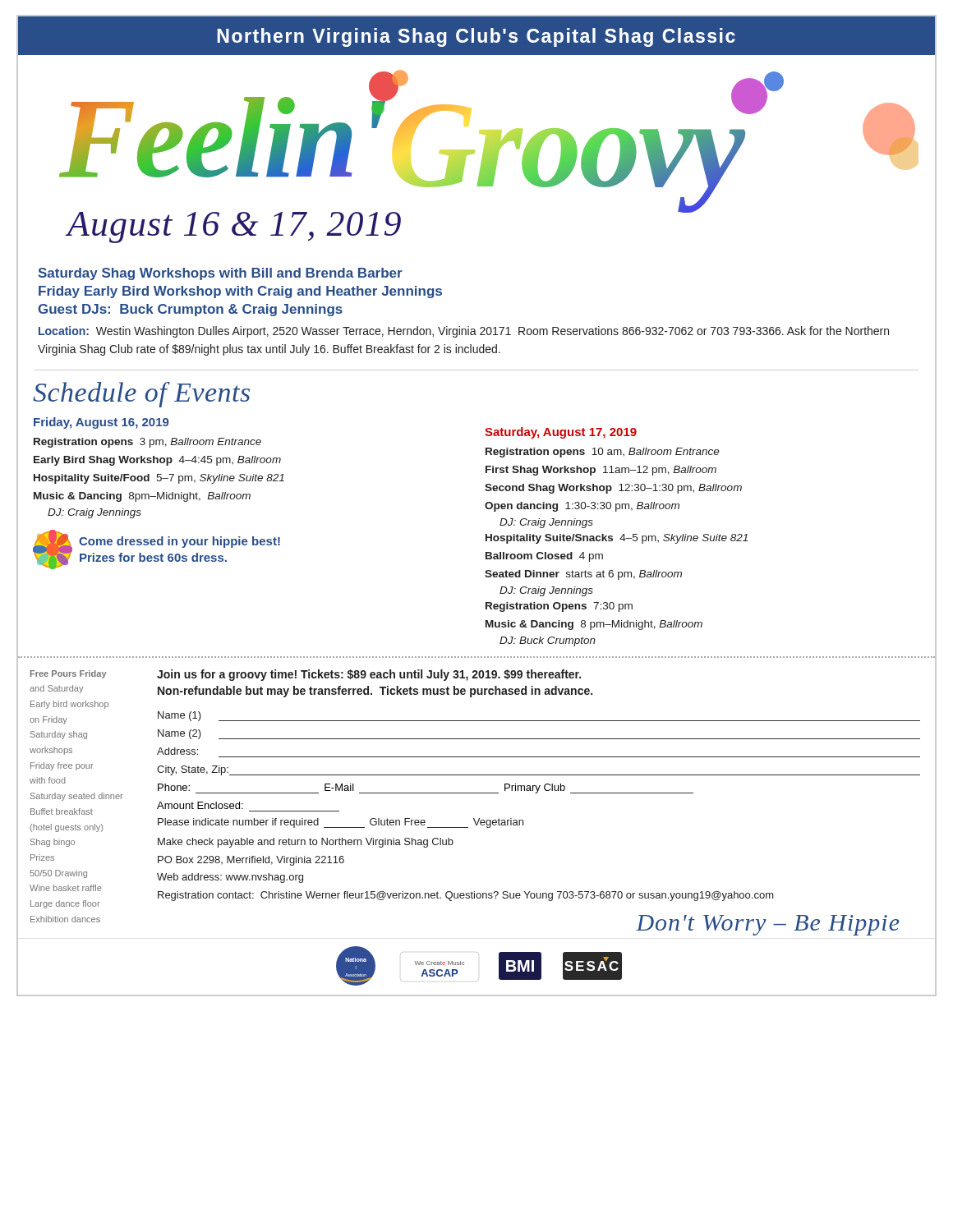Viewport: 953px width, 1232px height.
Task: Find the section header with the text "Friday, August 16,"
Action: coord(101,422)
